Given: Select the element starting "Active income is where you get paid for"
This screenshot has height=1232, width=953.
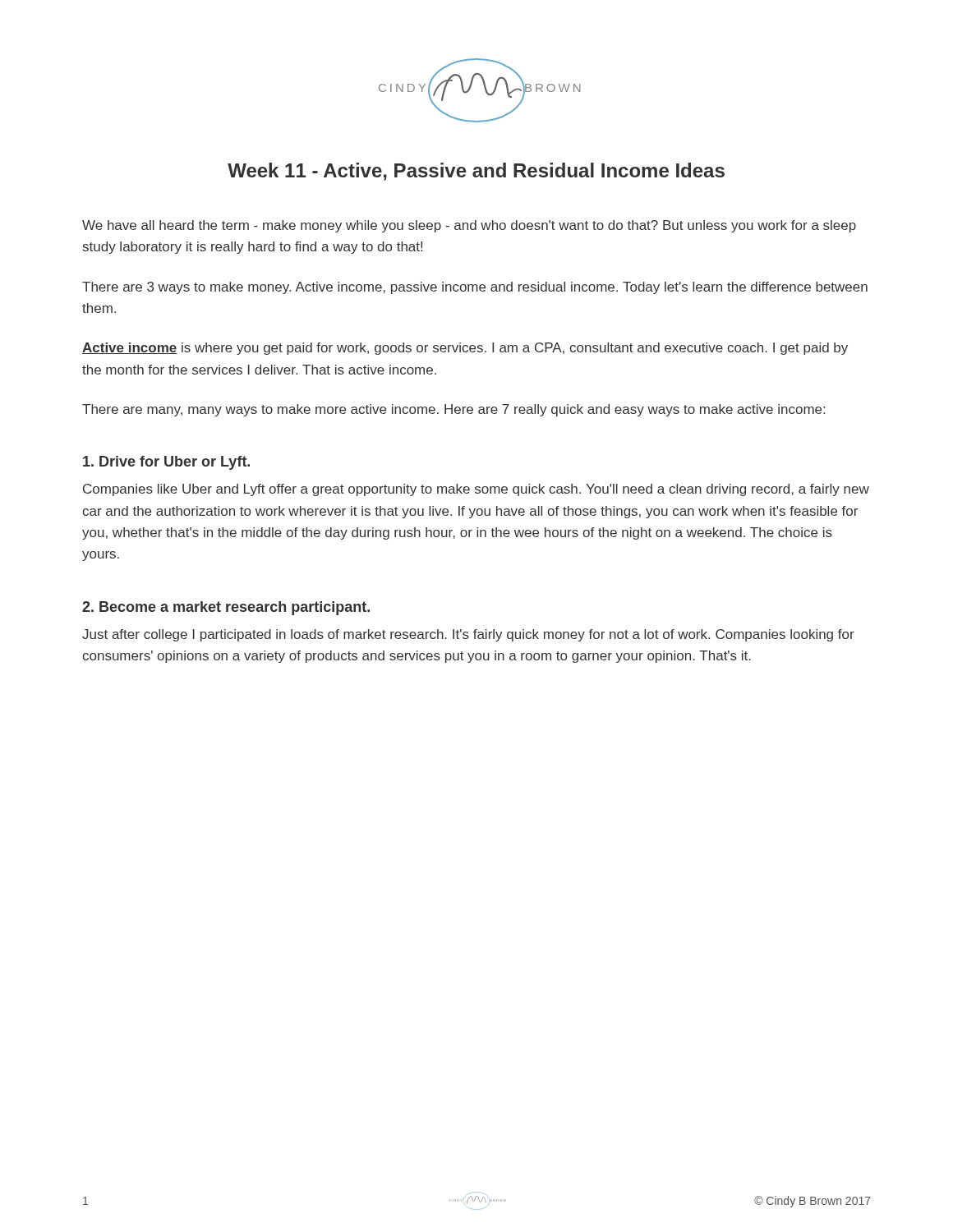Looking at the screenshot, I should [x=465, y=359].
